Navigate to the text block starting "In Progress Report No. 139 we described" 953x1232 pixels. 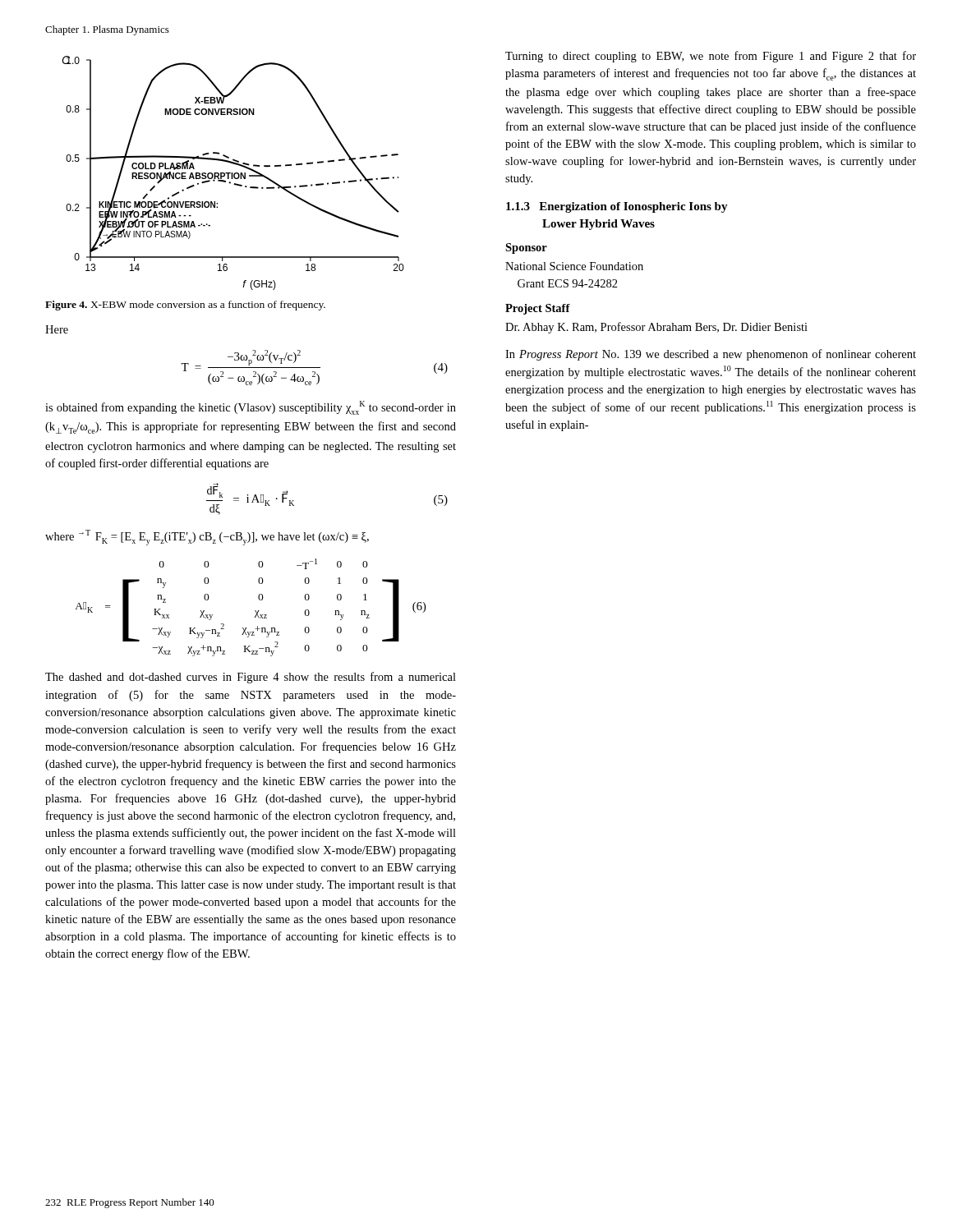(711, 389)
